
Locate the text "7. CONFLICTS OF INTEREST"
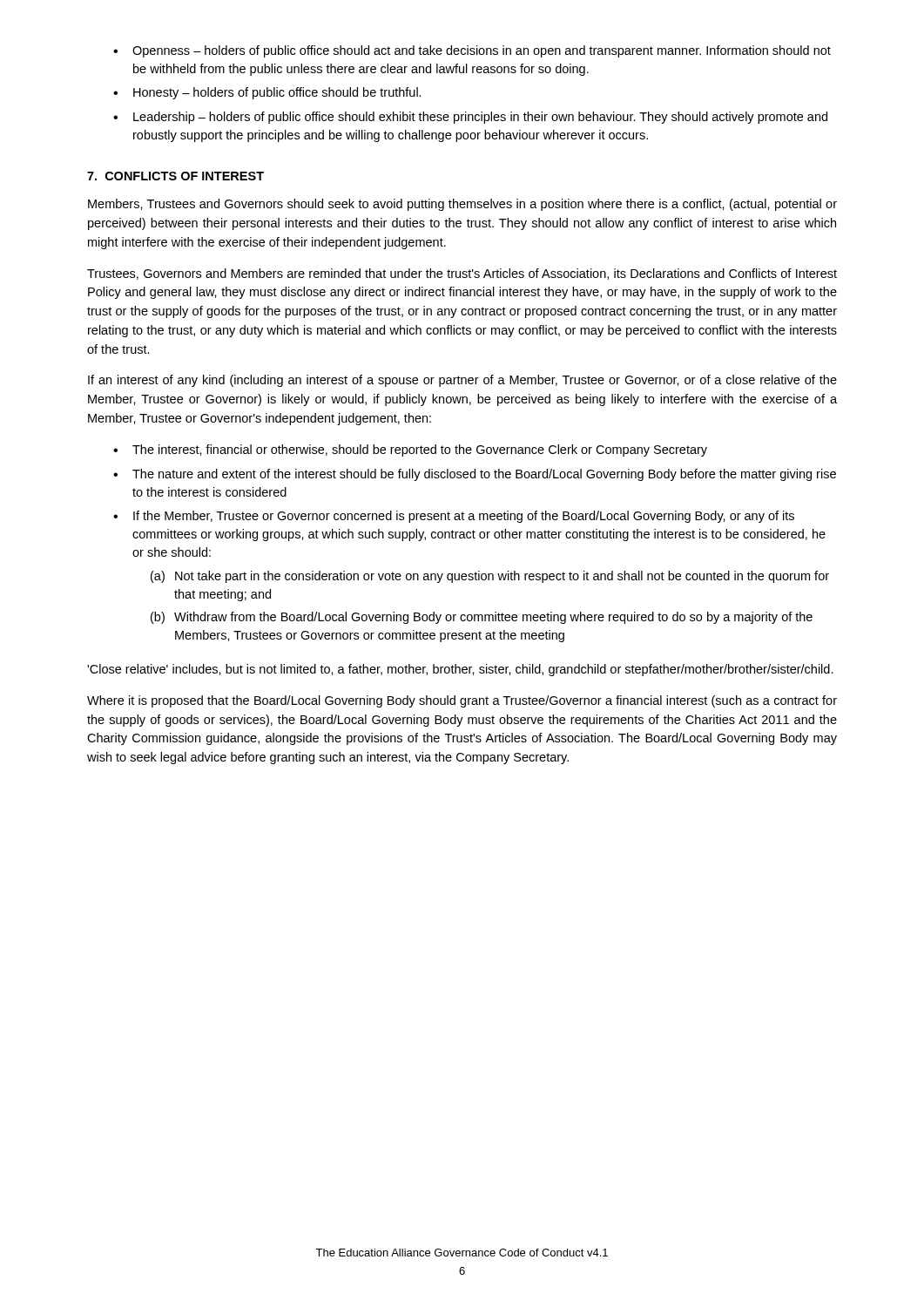[x=176, y=176]
